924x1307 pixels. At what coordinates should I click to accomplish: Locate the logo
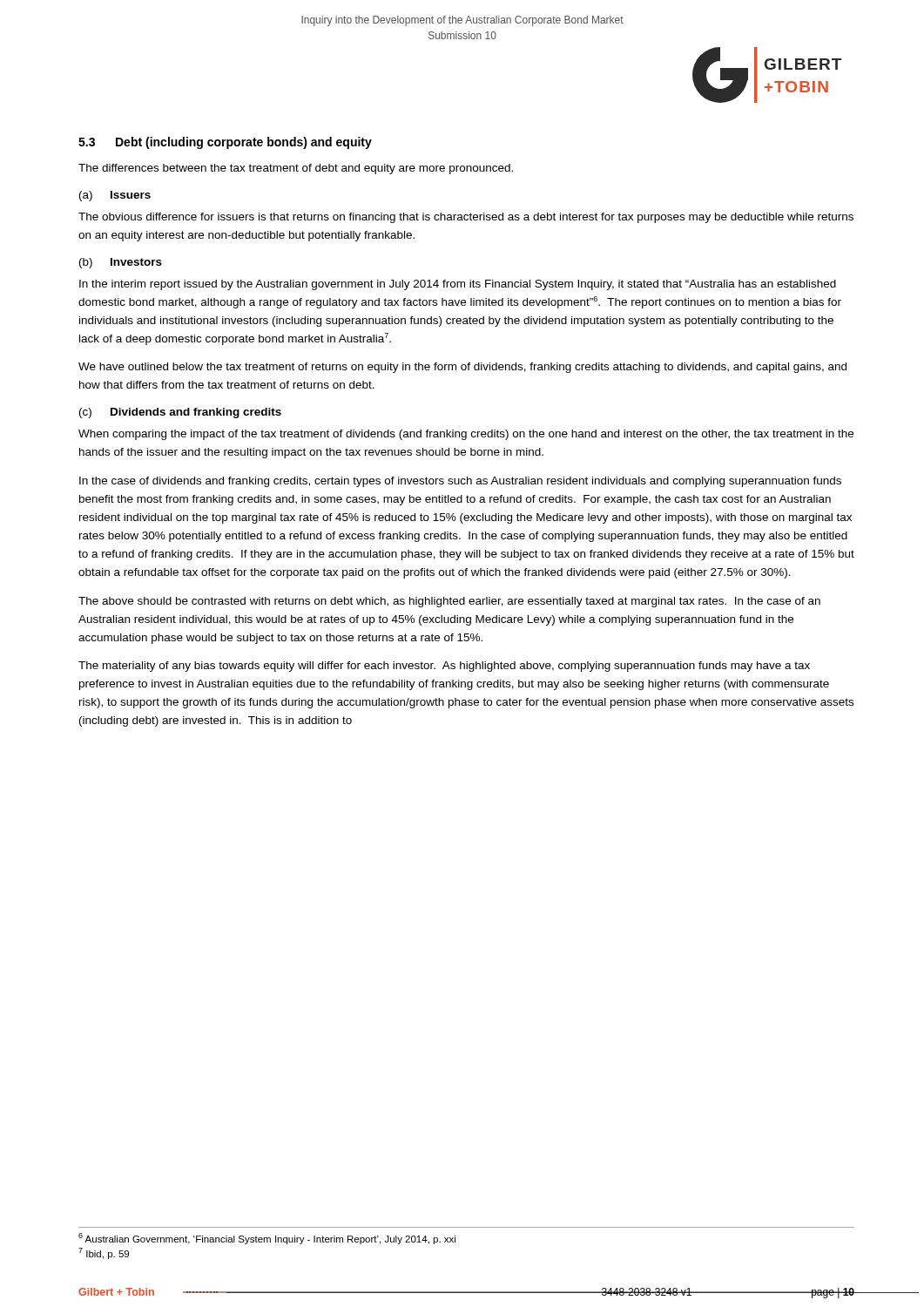coord(772,75)
